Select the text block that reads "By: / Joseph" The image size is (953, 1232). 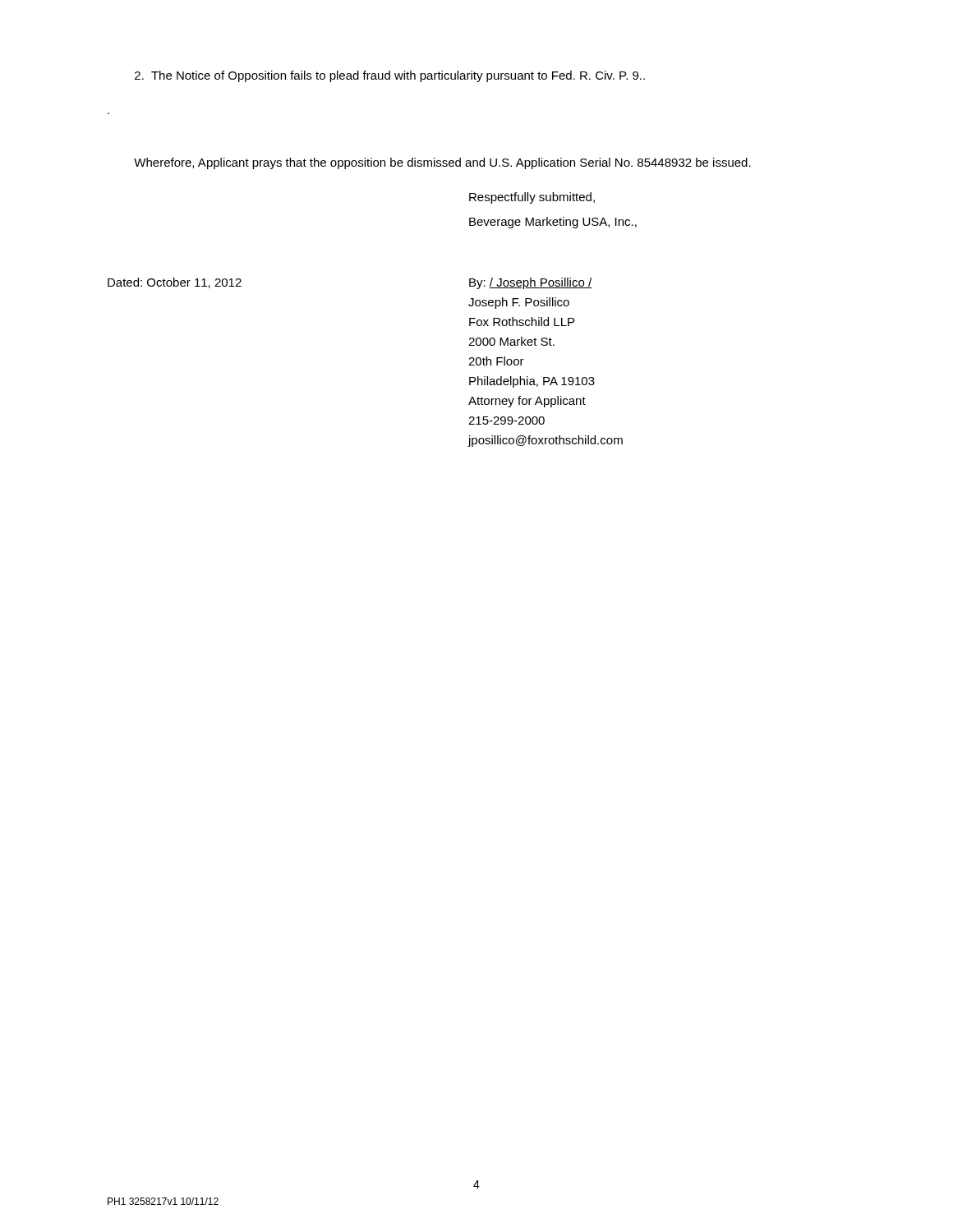530,283
